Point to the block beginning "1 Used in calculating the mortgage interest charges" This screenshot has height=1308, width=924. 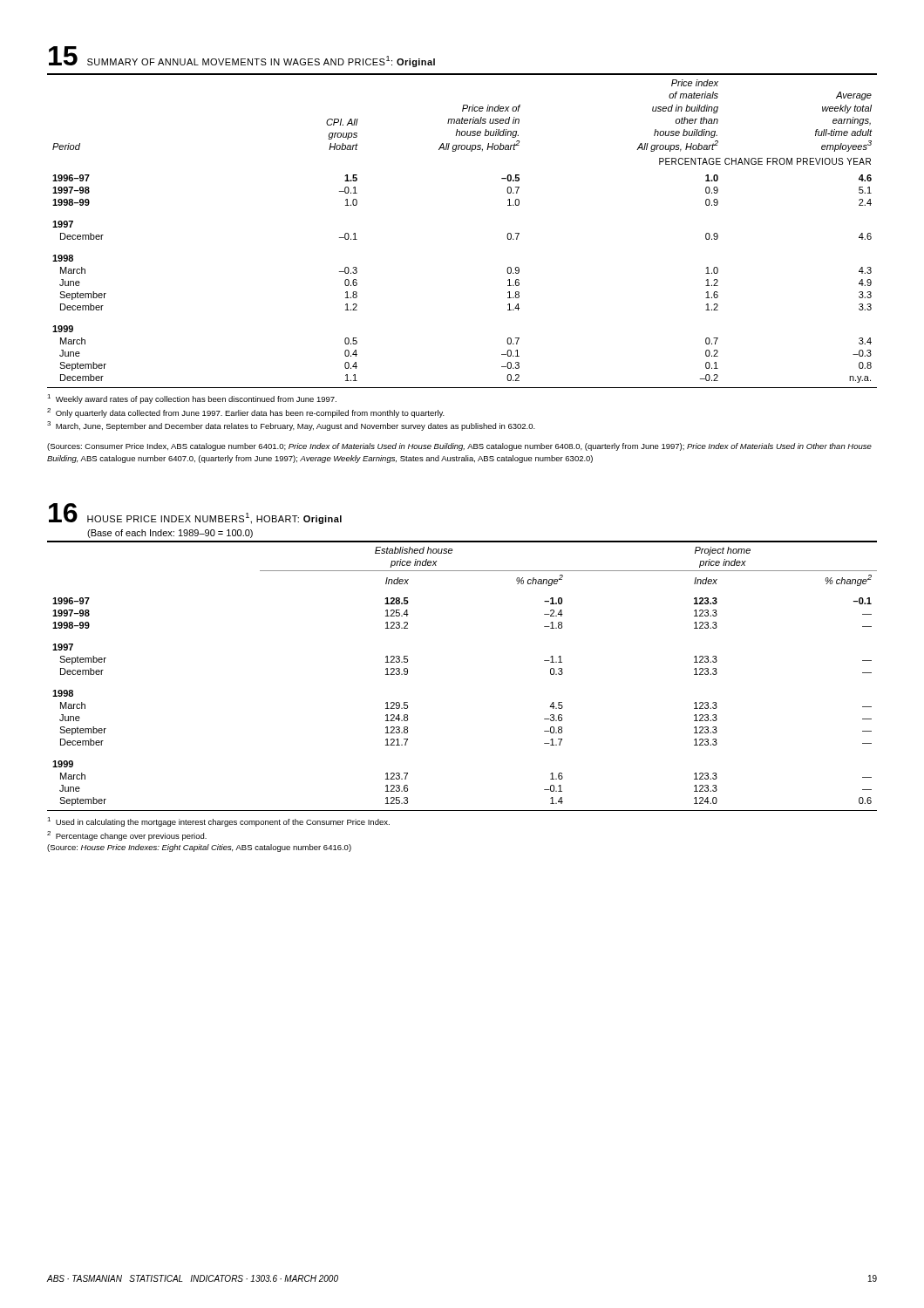218,822
